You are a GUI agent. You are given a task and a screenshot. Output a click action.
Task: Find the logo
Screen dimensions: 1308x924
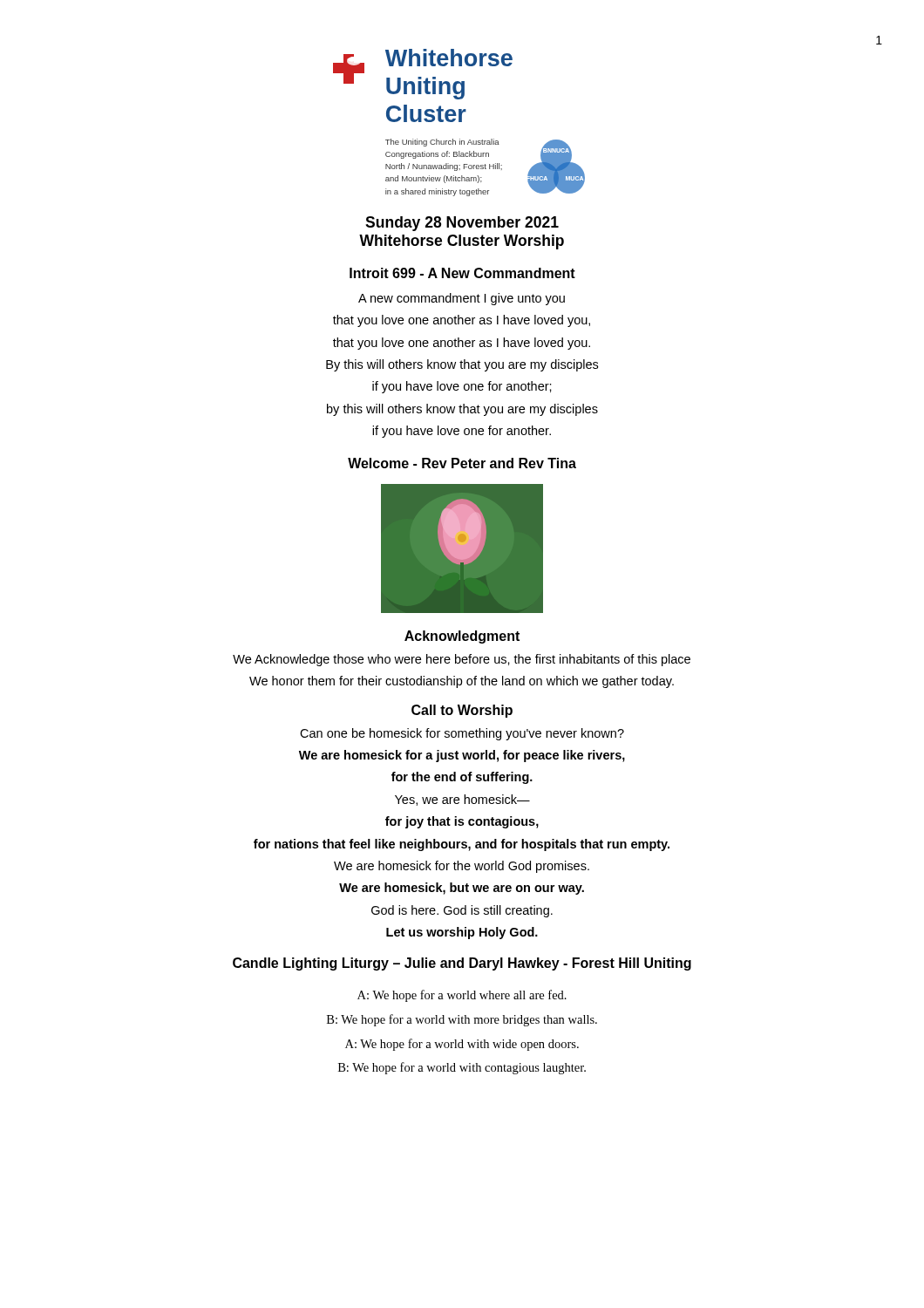[462, 121]
